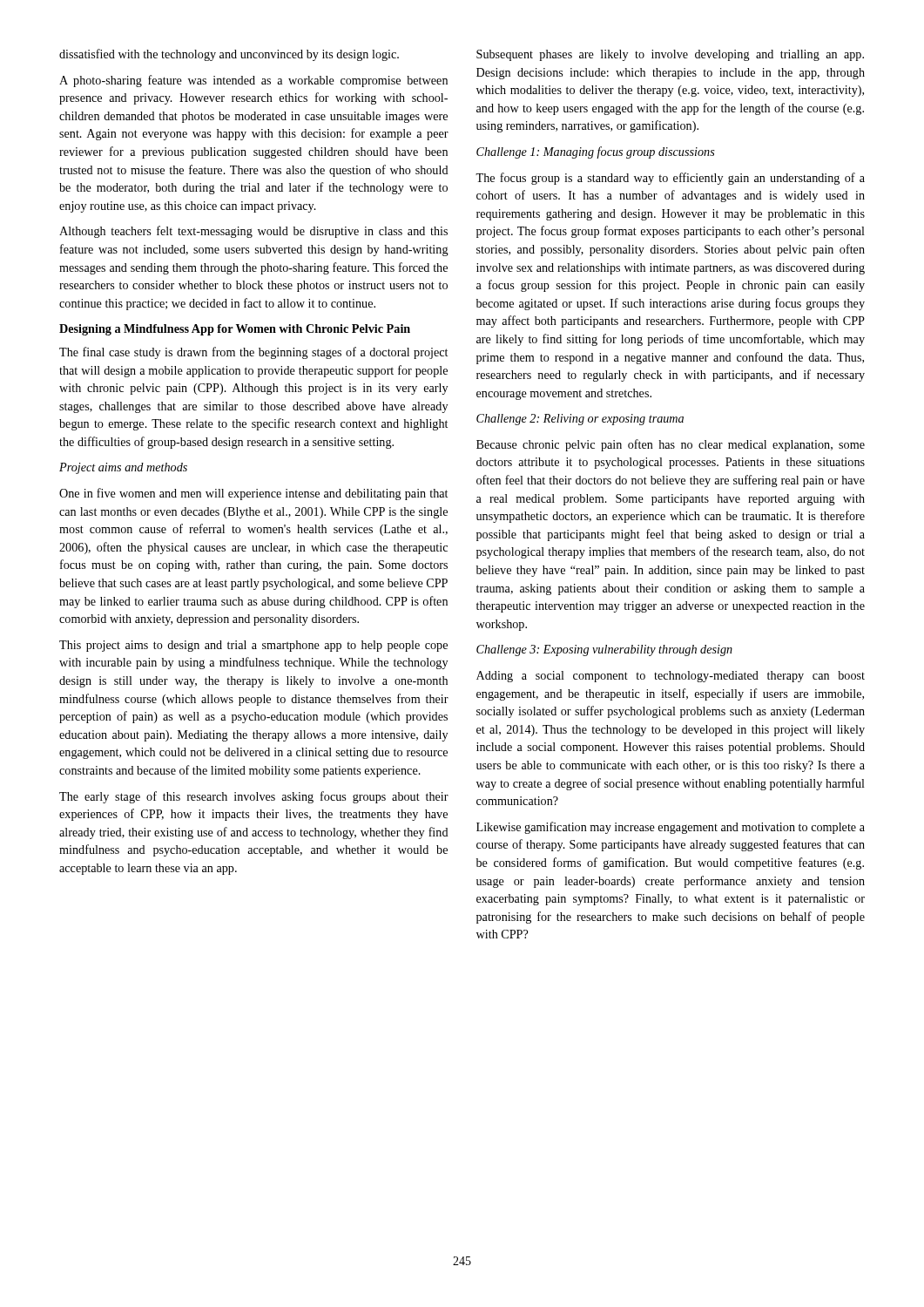Screen dimensions: 1307x924
Task: Locate the block of text that opens with "Subsequent phases are"
Action: (x=670, y=90)
